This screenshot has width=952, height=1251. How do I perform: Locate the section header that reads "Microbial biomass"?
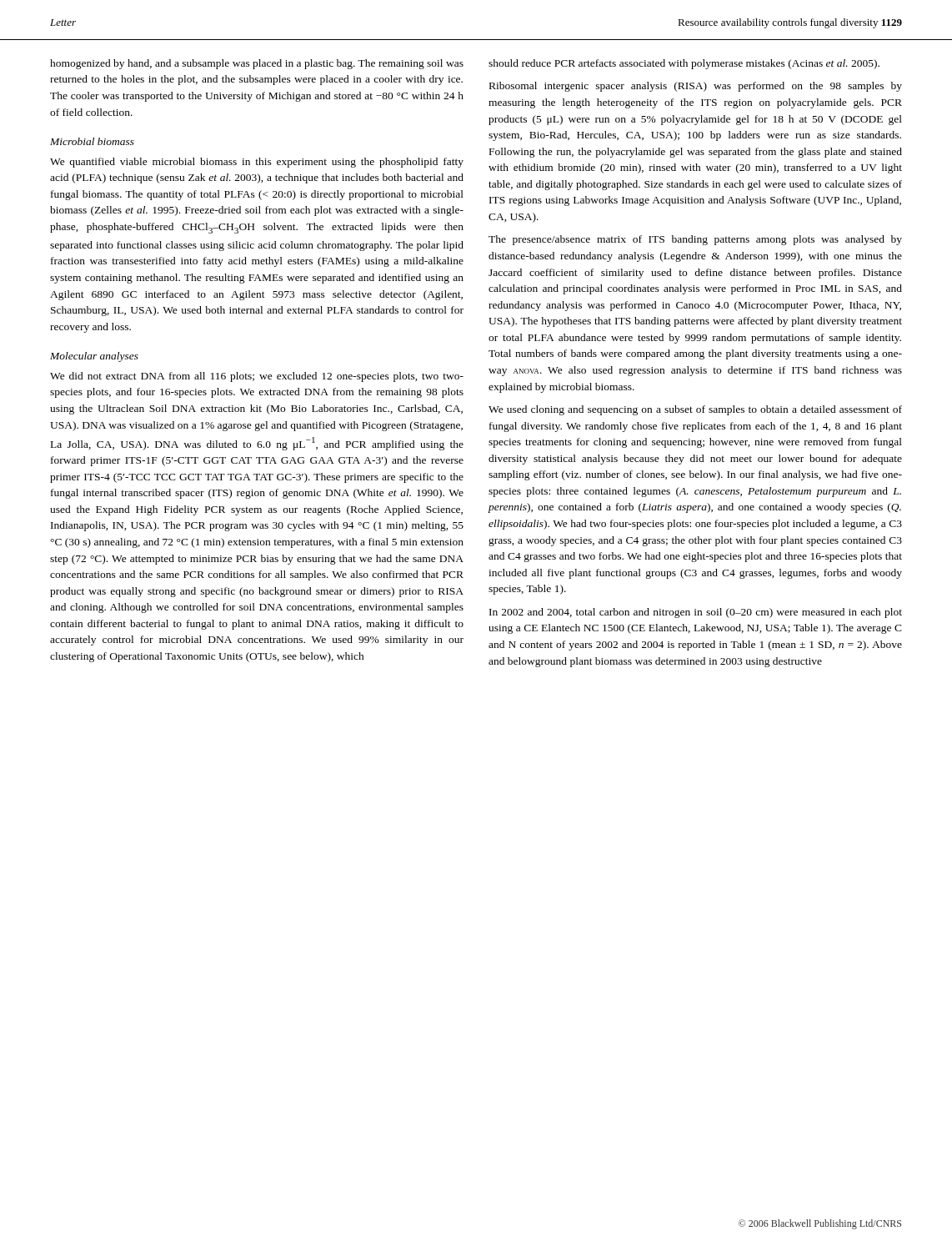[92, 141]
